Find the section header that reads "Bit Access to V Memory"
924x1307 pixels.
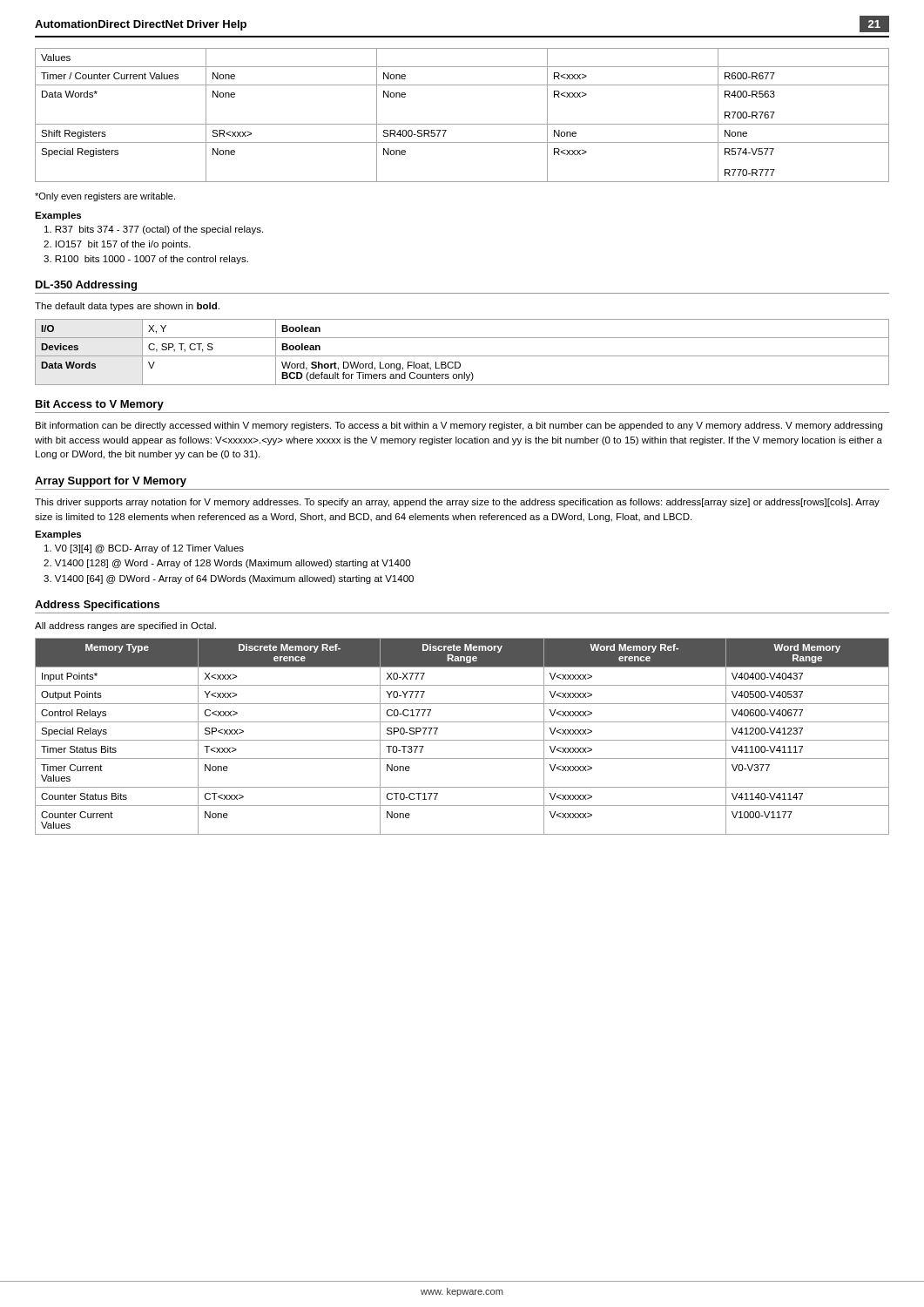(99, 404)
